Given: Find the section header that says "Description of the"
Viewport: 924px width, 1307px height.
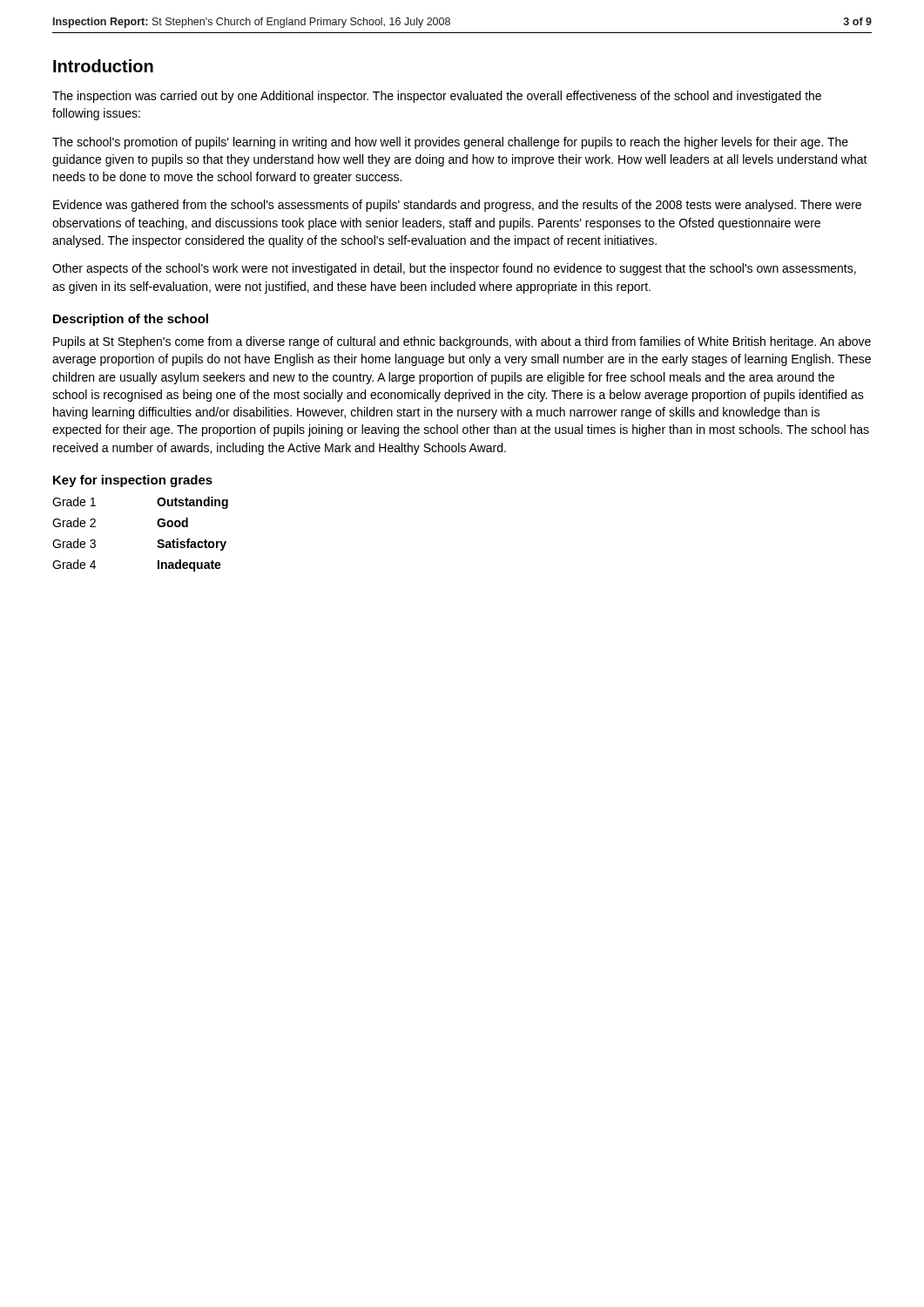Looking at the screenshot, I should pos(131,320).
